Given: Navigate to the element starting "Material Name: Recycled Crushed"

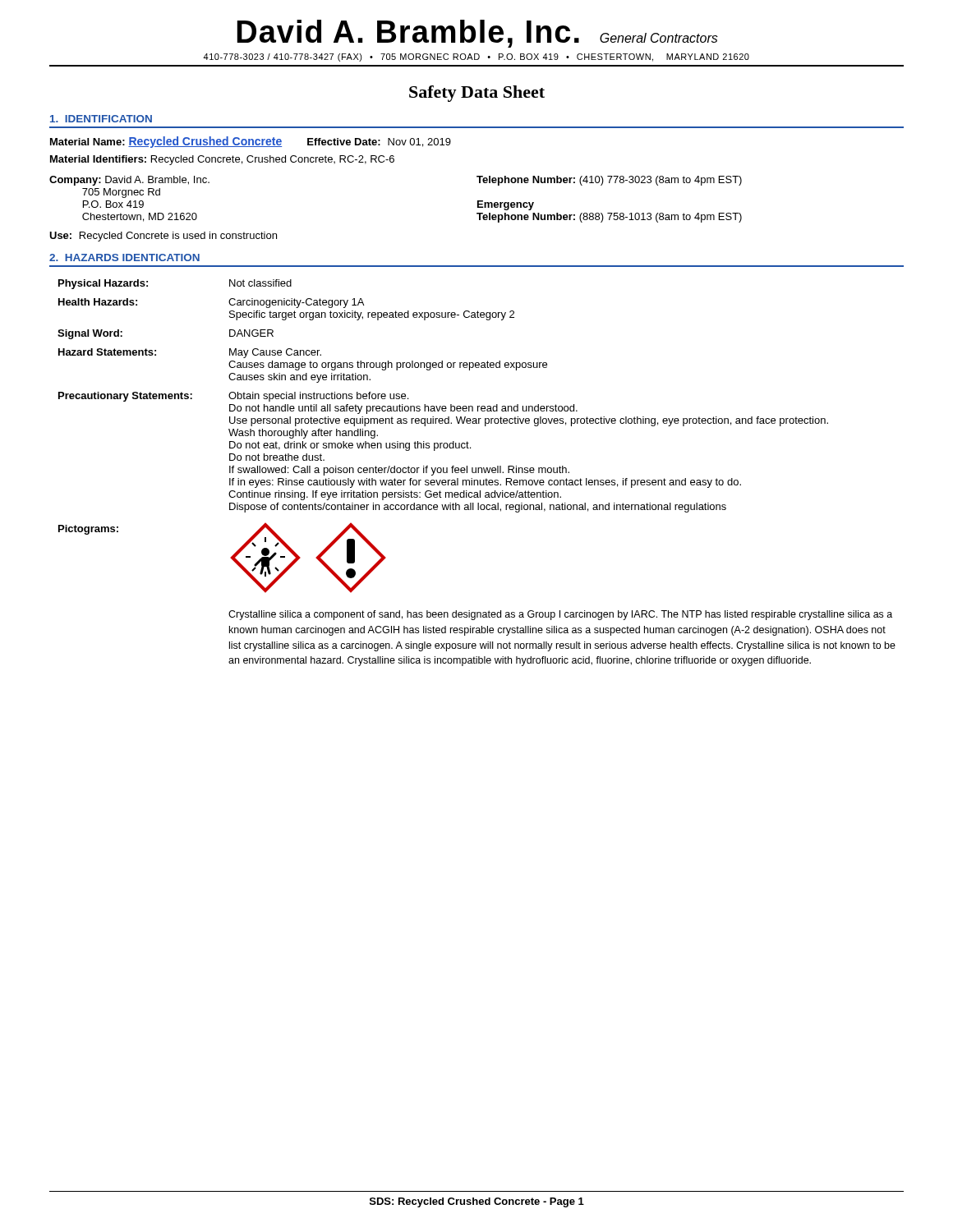Looking at the screenshot, I should point(250,141).
